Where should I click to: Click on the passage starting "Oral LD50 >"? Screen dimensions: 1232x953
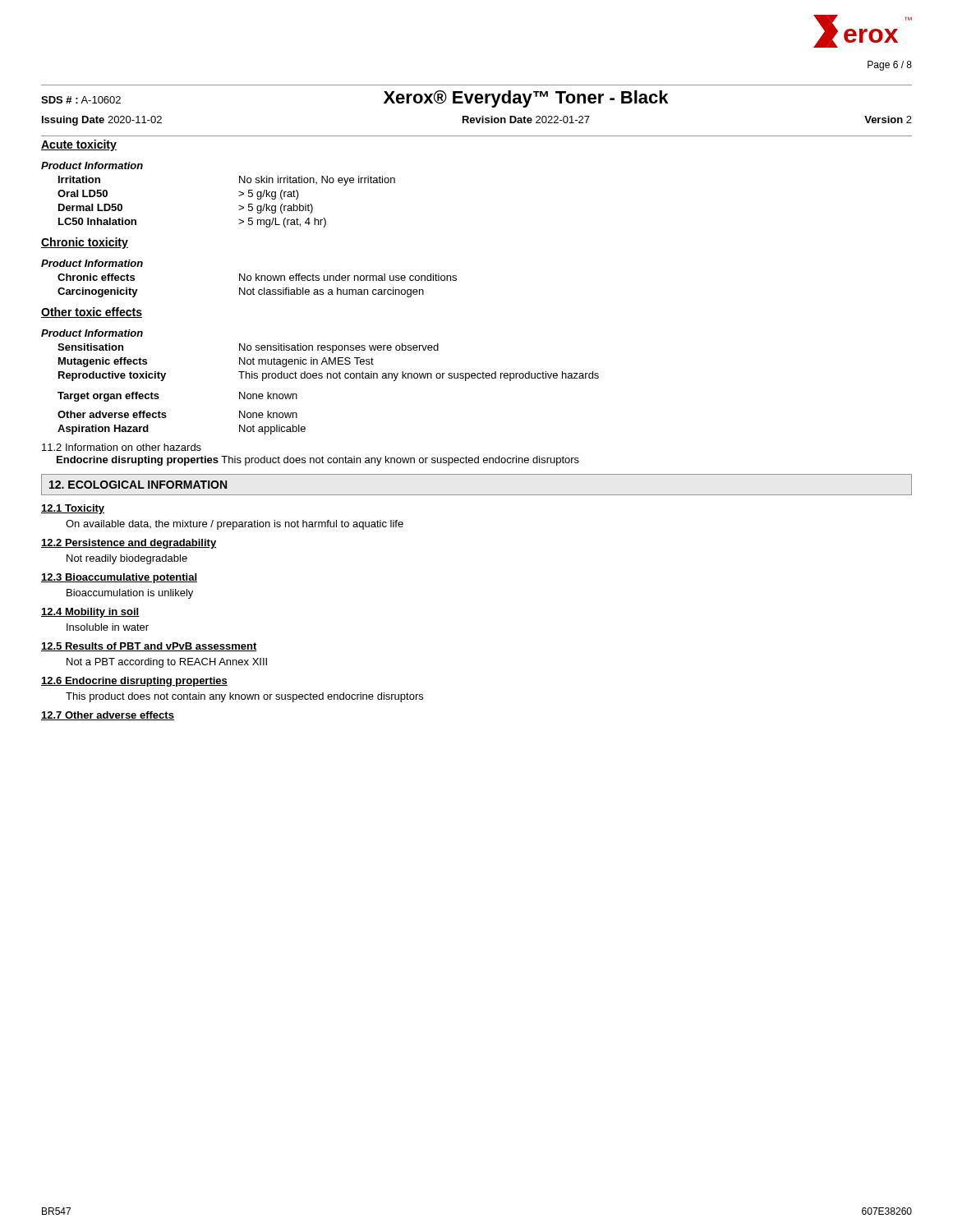coord(84,194)
